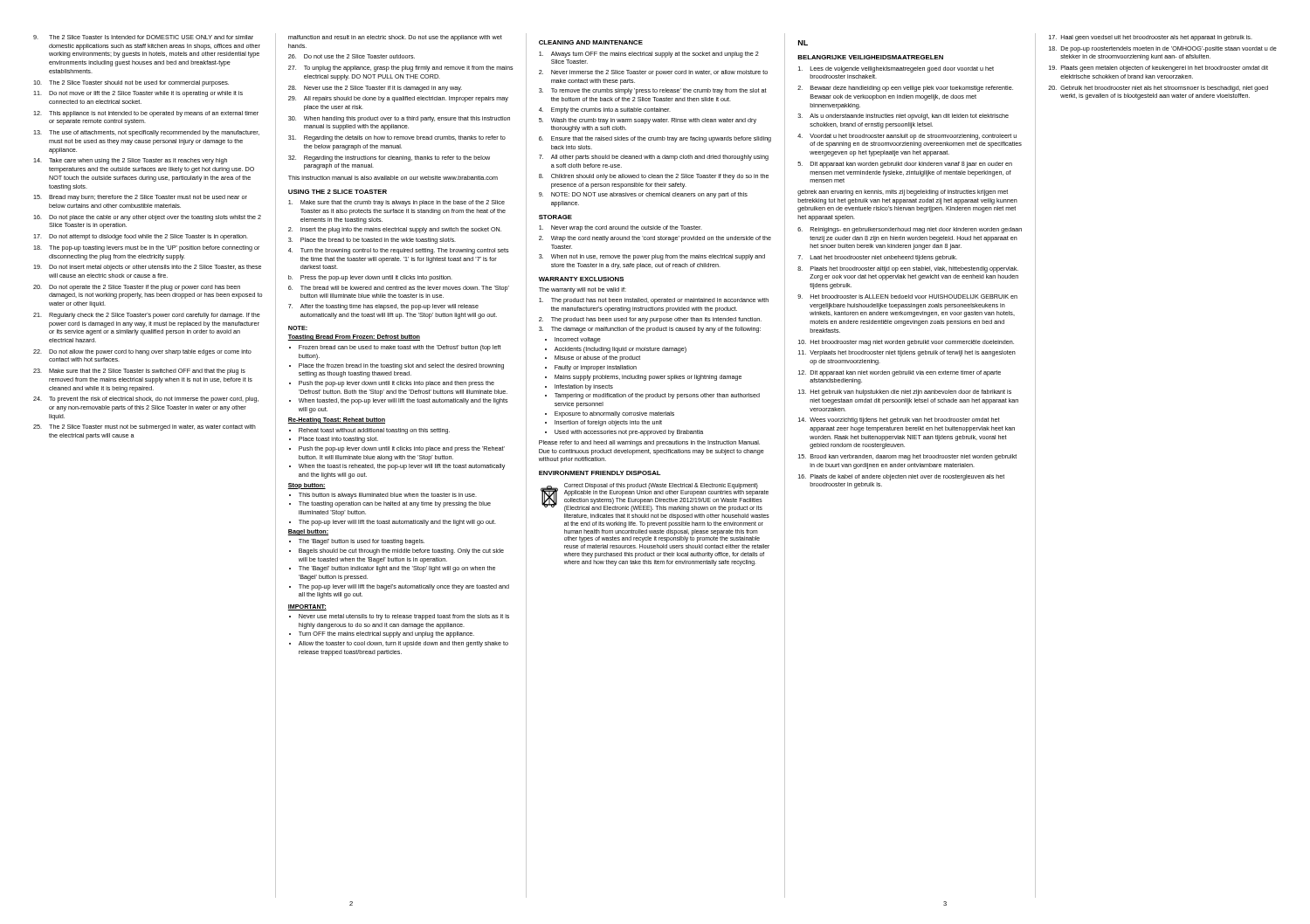Image resolution: width=1310 pixels, height=924 pixels.
Task: Click on the text with the text "Bagel button:"
Action: 308,532
